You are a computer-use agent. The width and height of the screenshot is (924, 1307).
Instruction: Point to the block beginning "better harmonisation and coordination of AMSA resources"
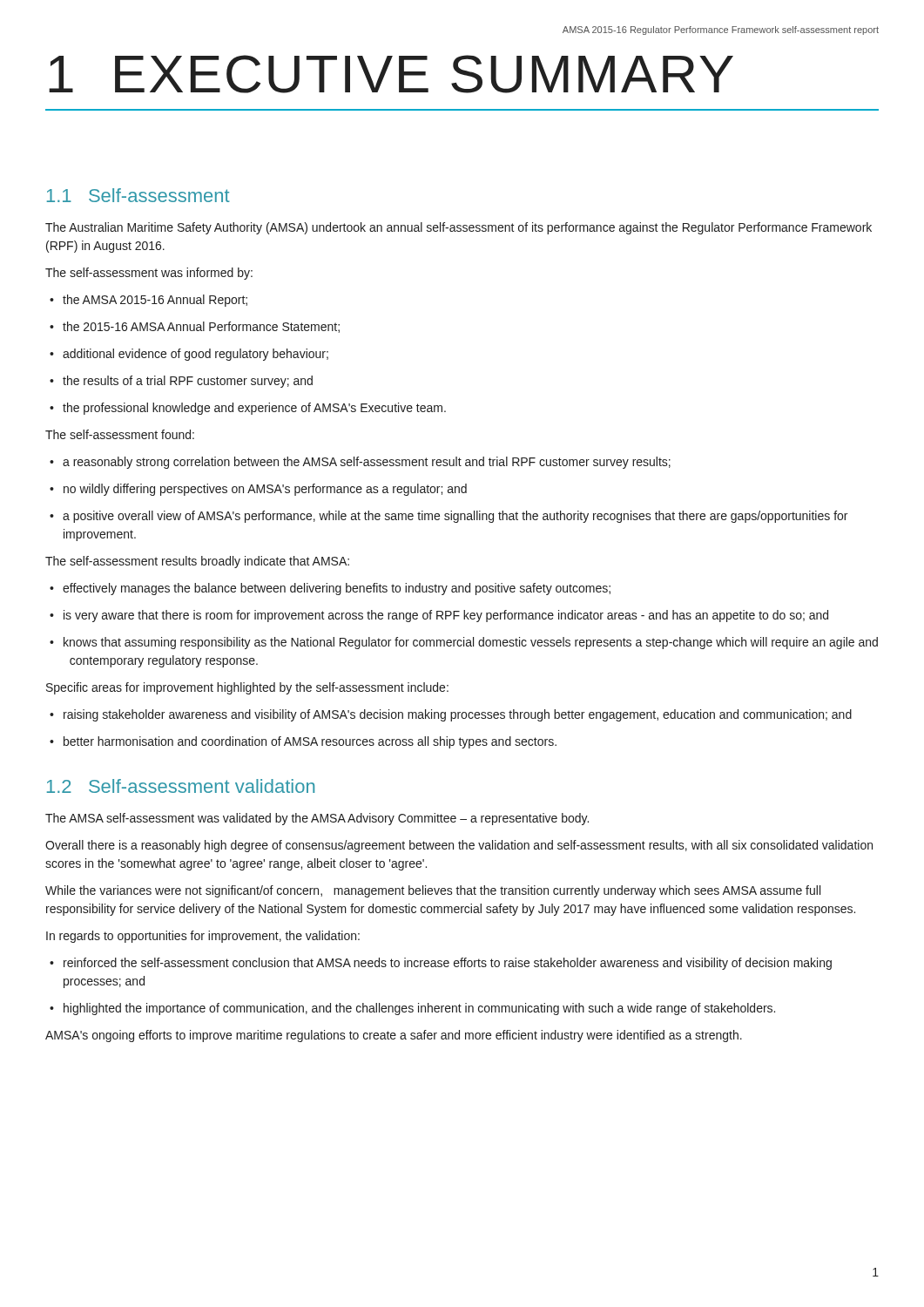(x=462, y=742)
